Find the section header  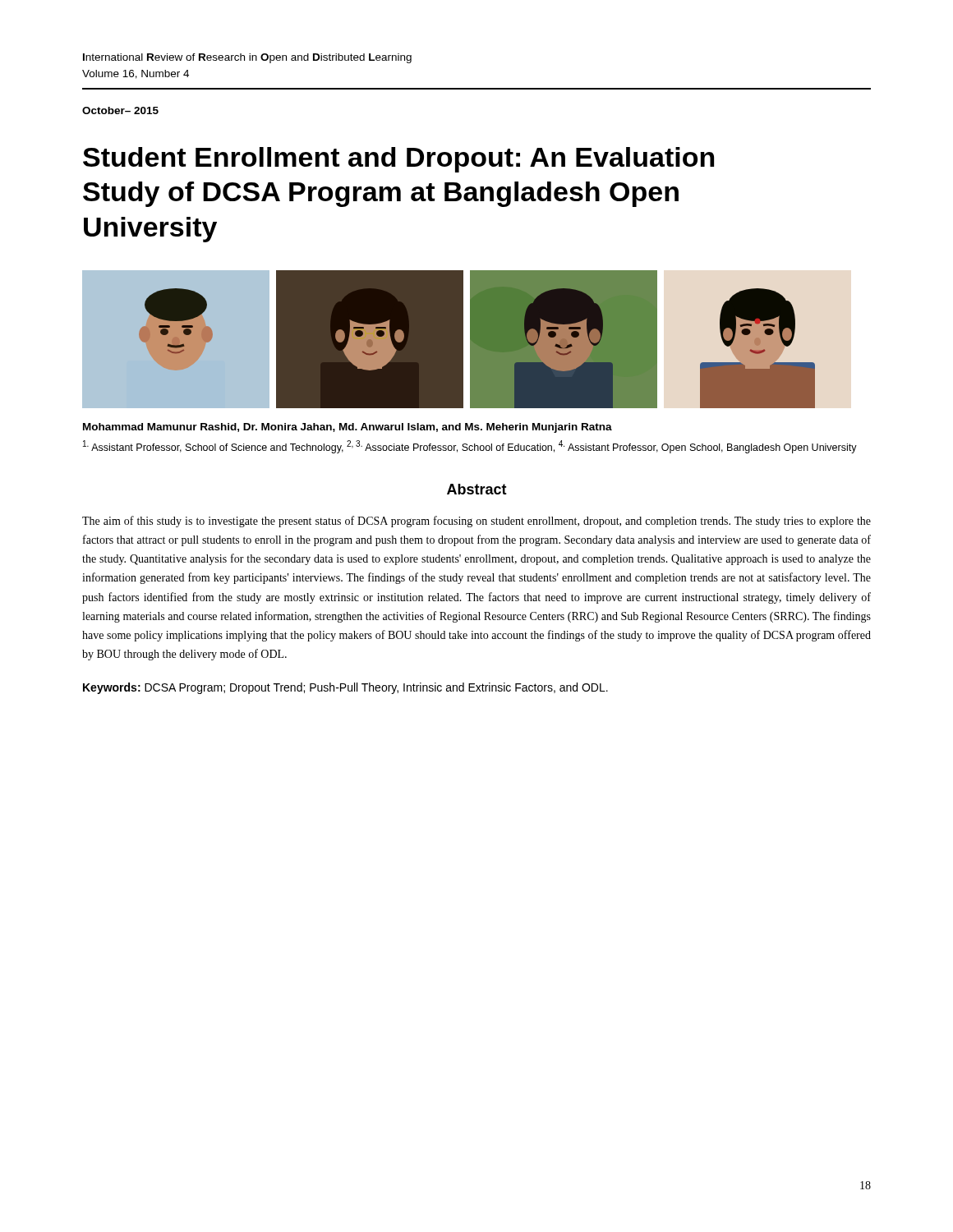(x=476, y=490)
